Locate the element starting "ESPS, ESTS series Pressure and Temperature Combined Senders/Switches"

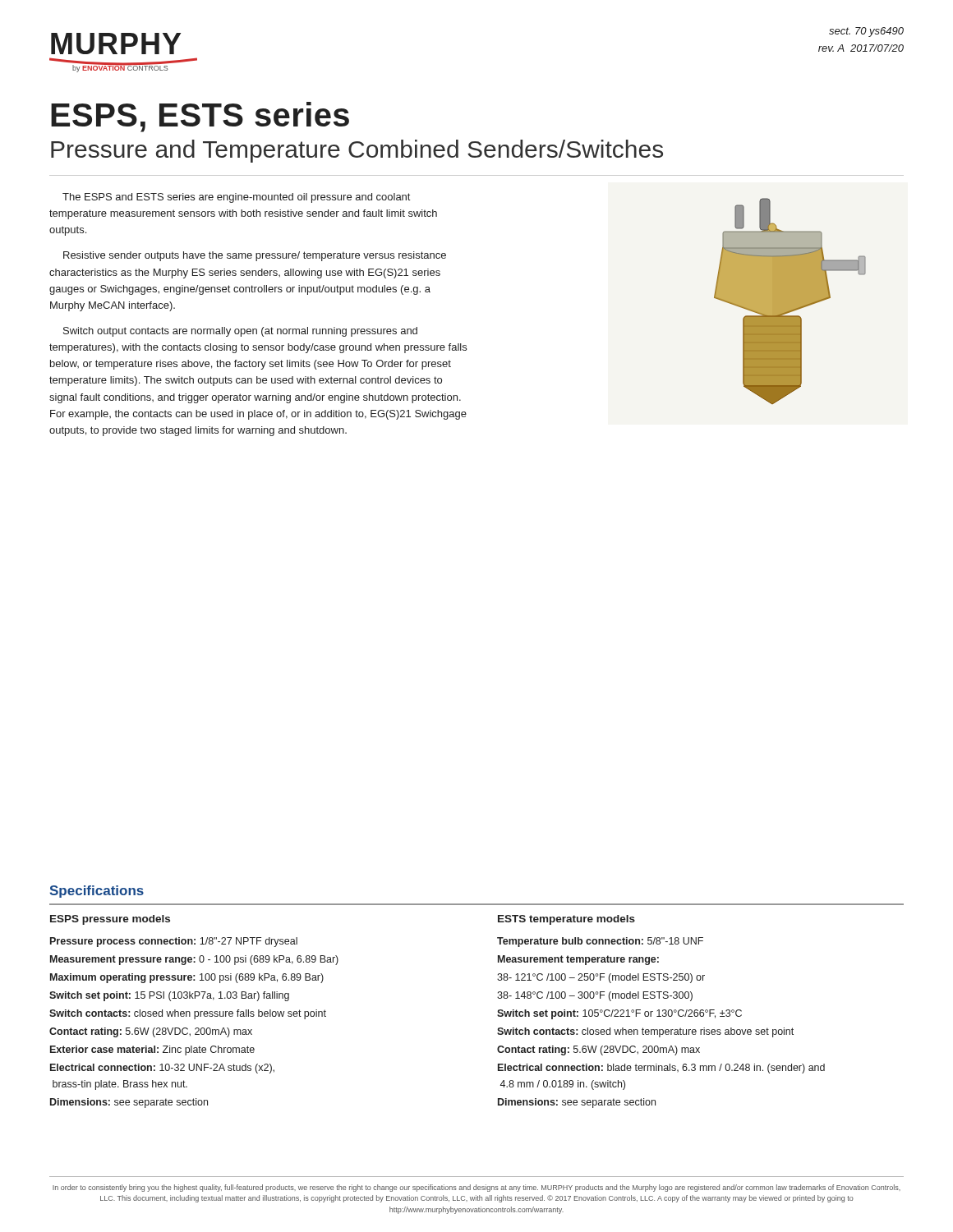point(476,130)
